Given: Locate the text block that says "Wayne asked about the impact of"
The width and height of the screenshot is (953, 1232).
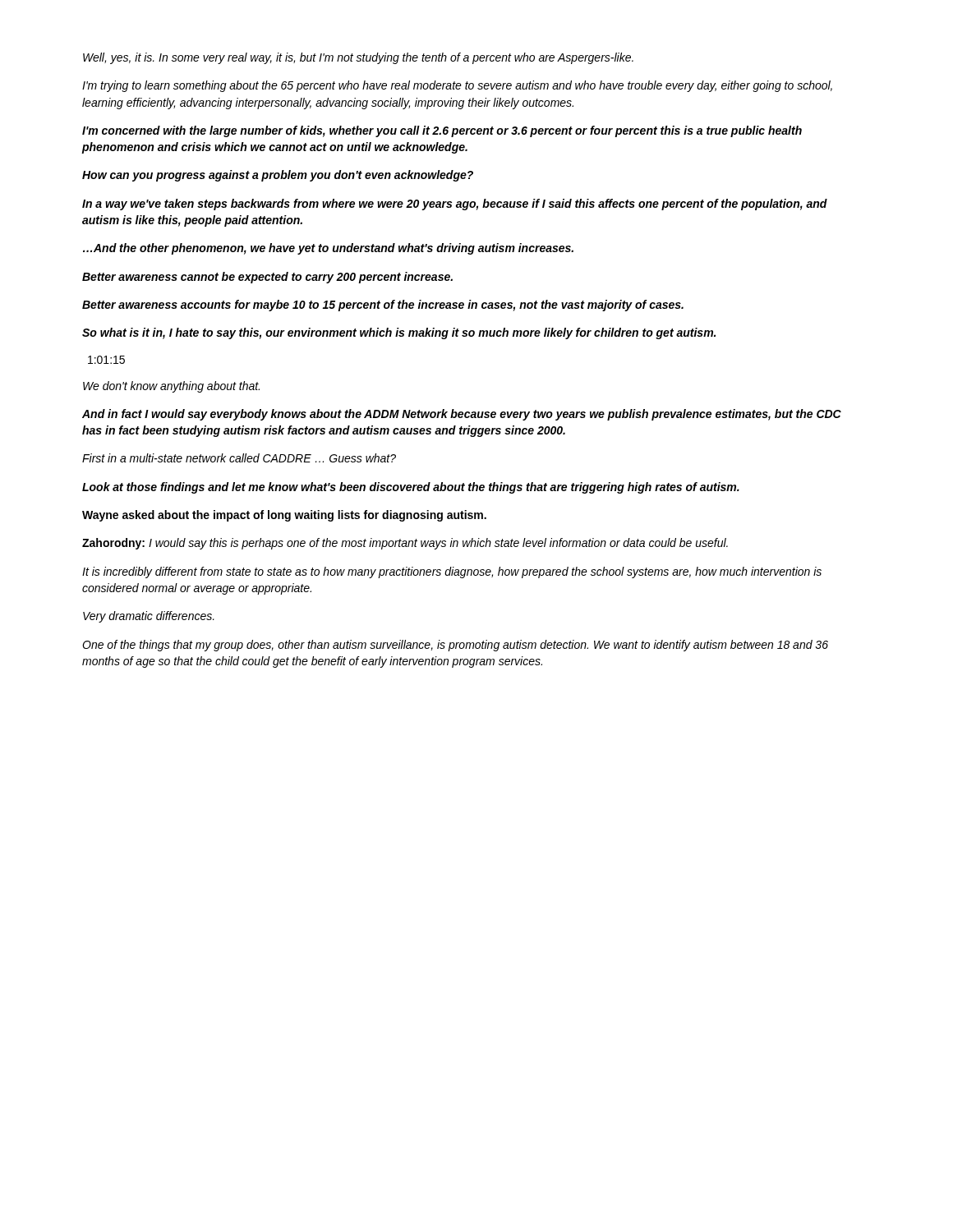Looking at the screenshot, I should click(285, 515).
